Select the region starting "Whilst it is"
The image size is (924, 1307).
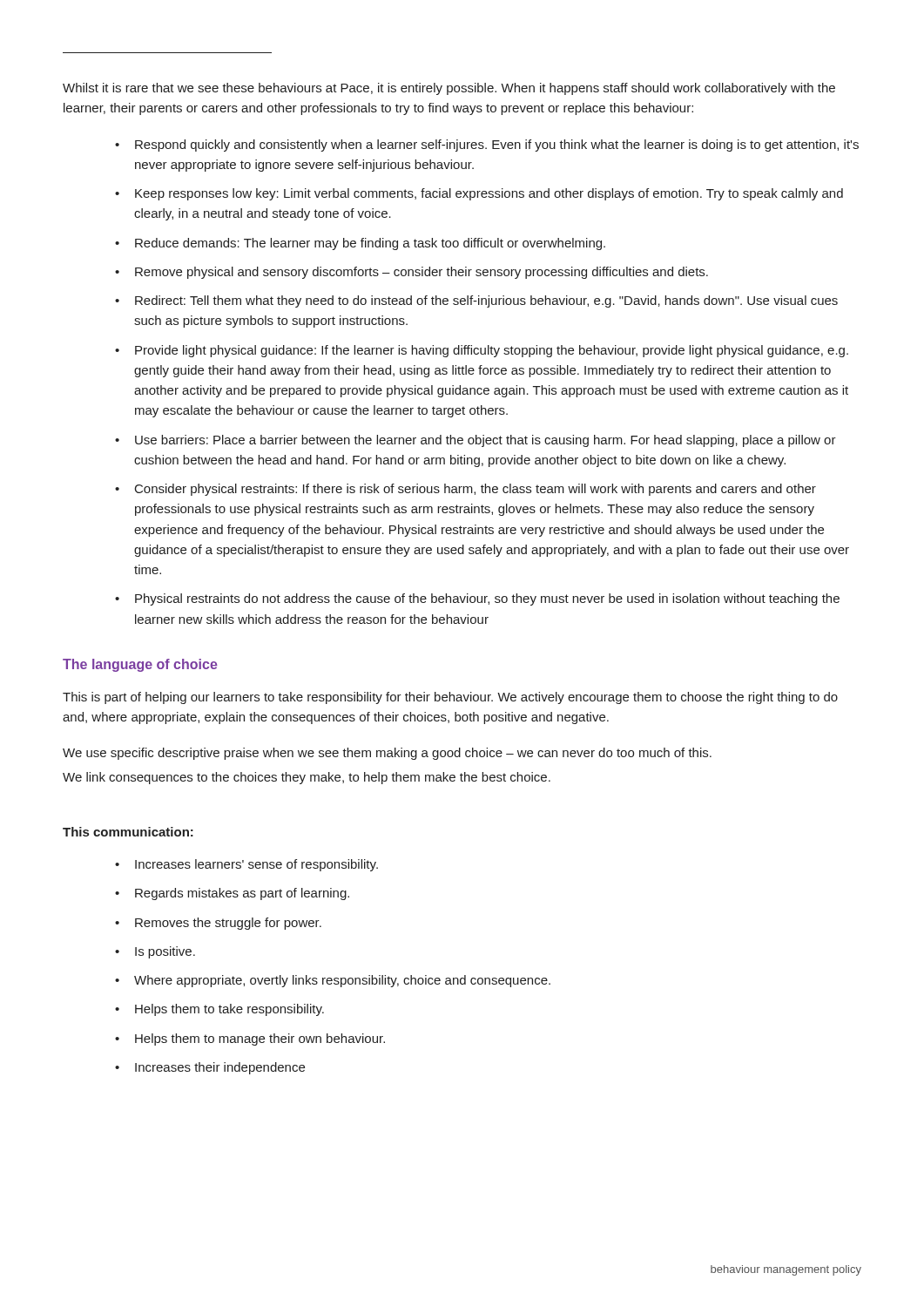pos(449,98)
